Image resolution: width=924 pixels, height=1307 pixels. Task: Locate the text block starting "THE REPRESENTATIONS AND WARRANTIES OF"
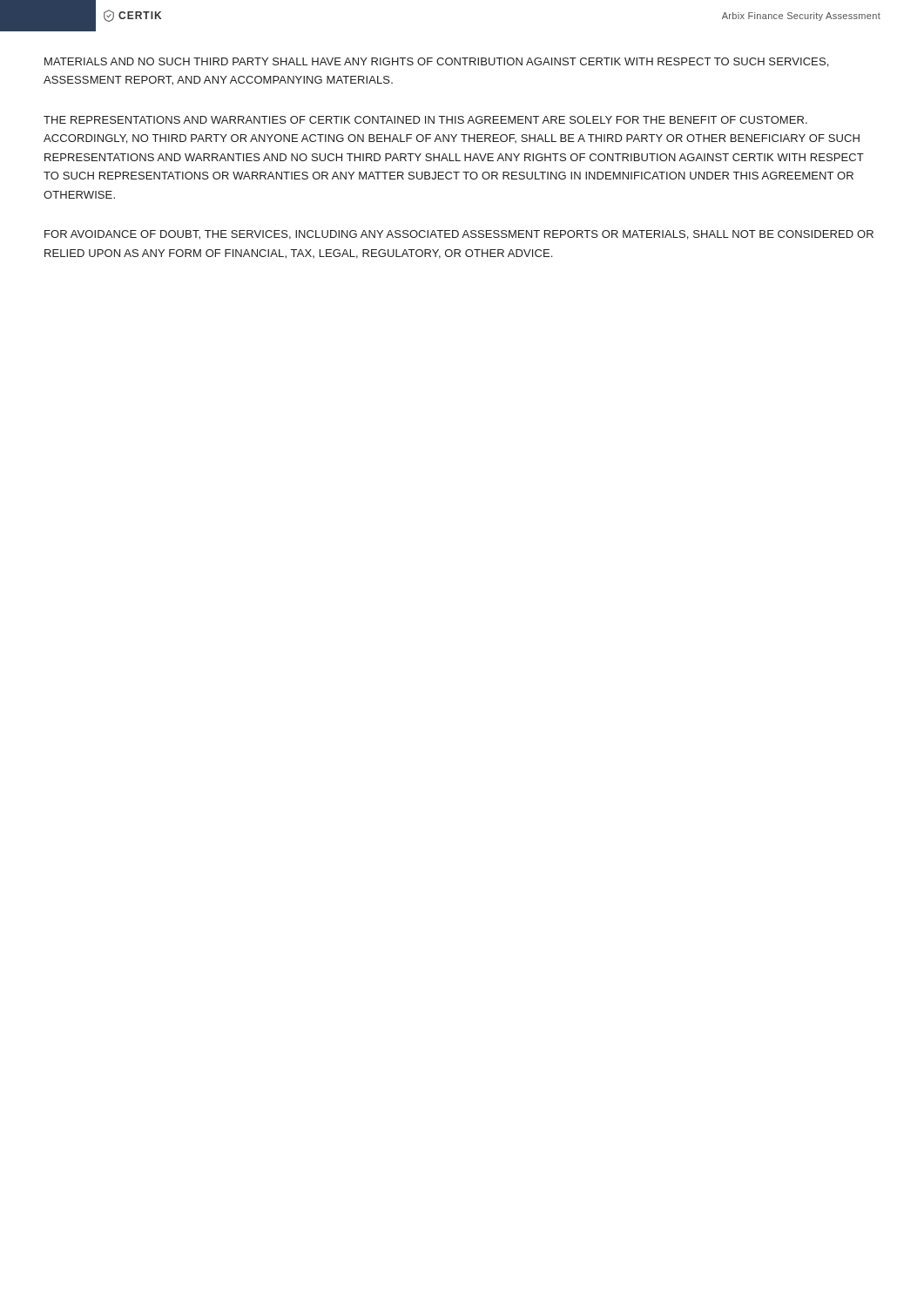(x=454, y=157)
